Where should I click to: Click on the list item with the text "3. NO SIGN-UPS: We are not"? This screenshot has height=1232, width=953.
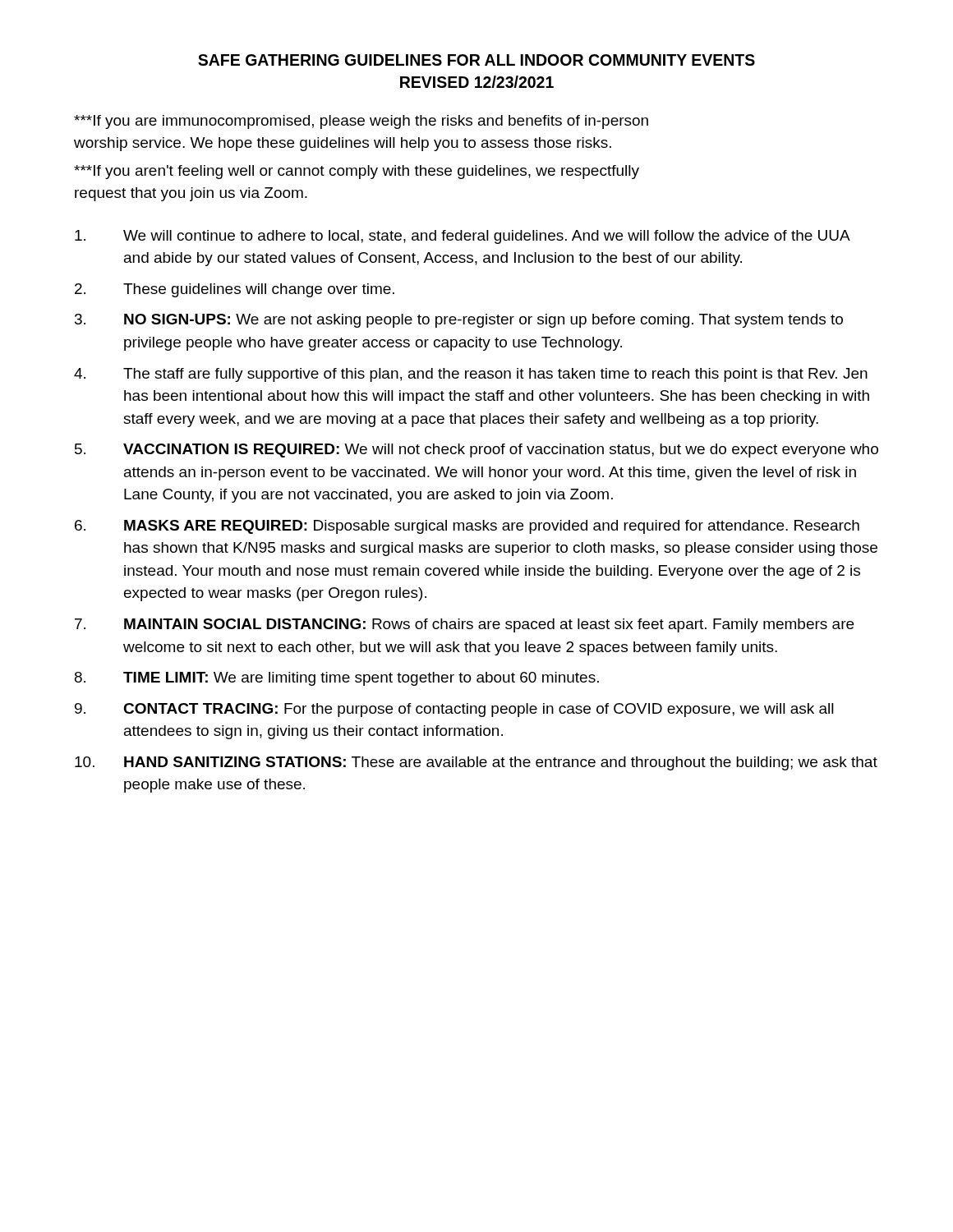coord(476,331)
